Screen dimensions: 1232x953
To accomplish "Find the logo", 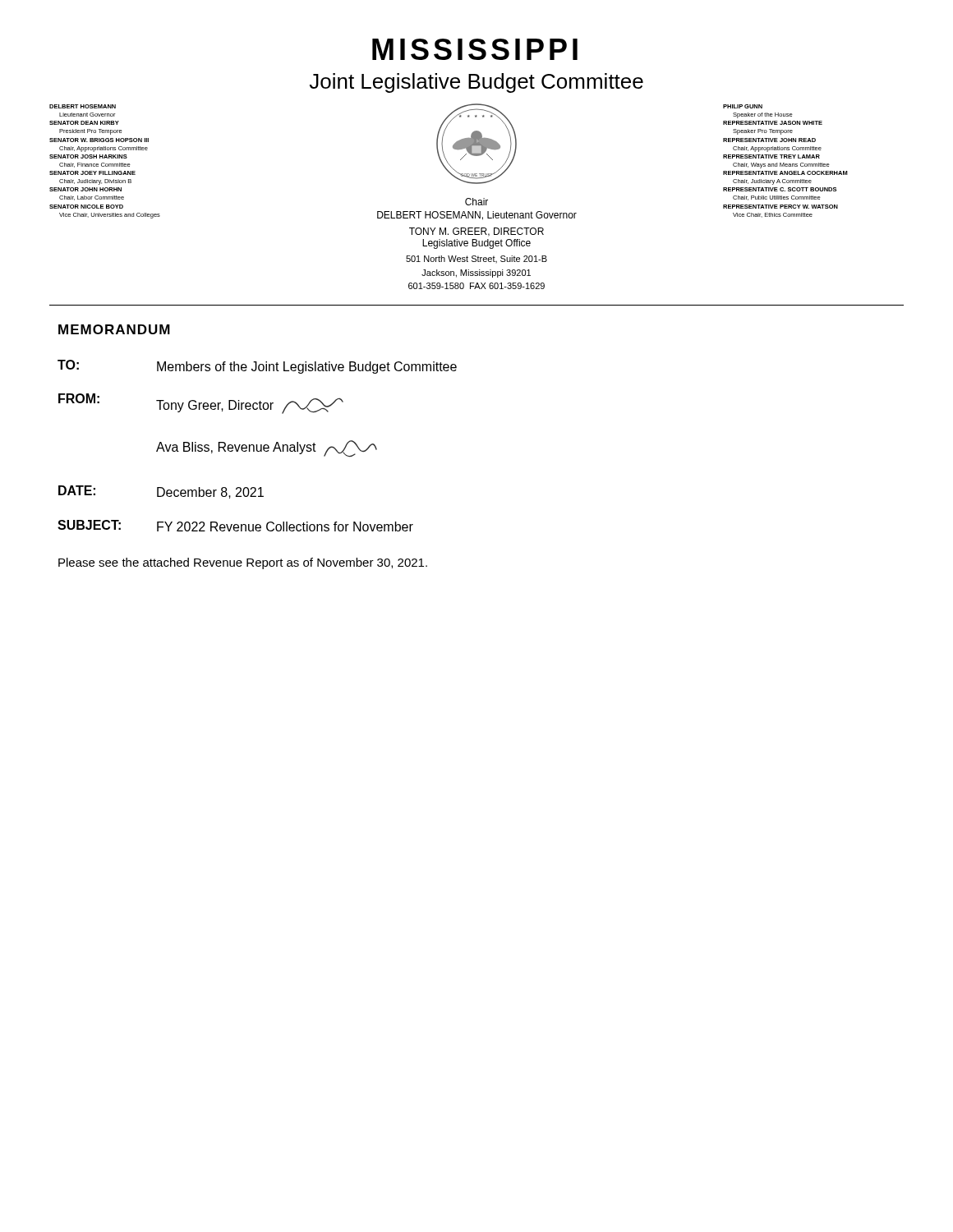I will pos(476,145).
